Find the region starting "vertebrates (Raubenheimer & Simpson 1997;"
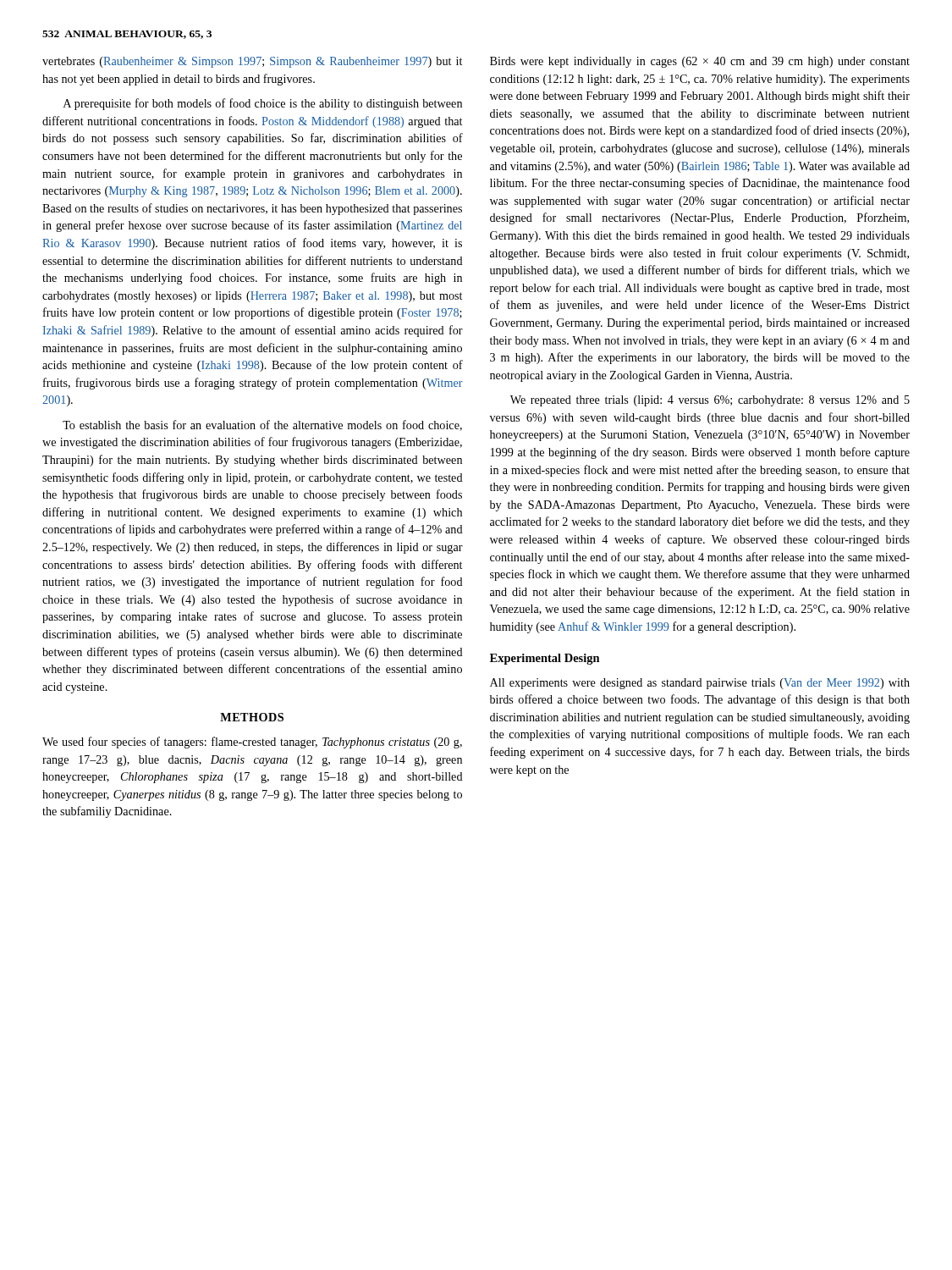 point(252,436)
